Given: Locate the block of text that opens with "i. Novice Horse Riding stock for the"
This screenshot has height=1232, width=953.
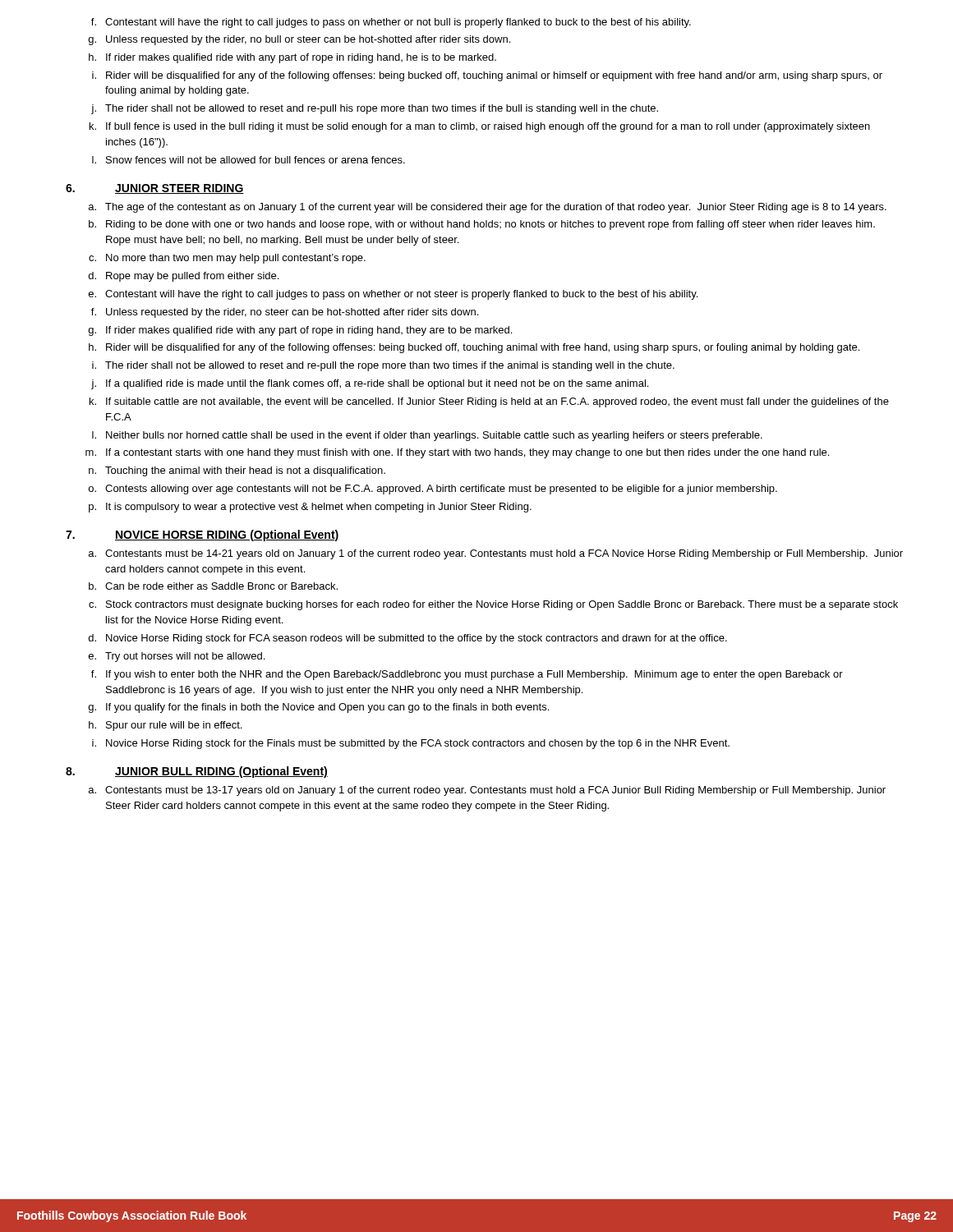Looking at the screenshot, I should pos(485,744).
